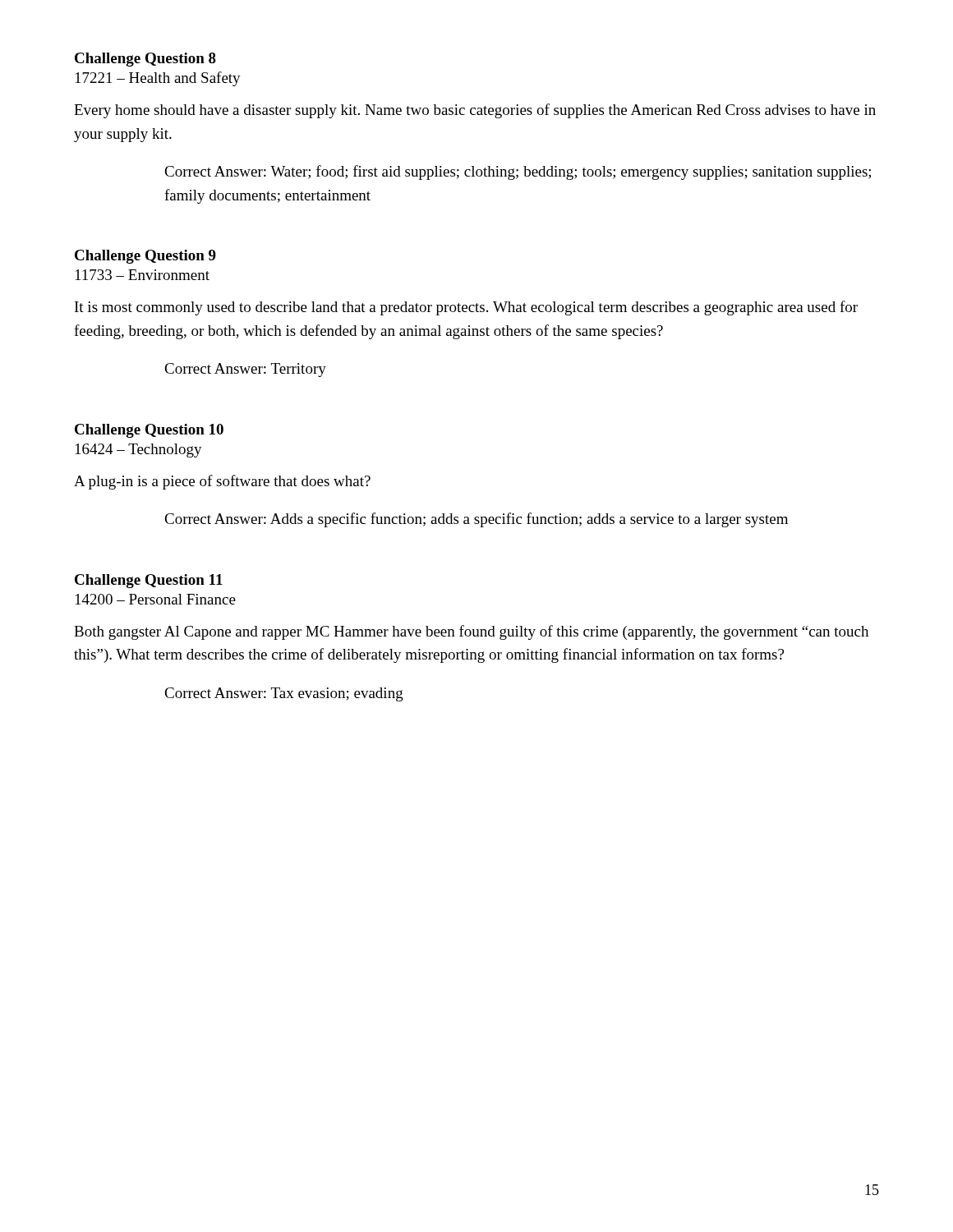Viewport: 953px width, 1232px height.
Task: Point to the text starting "Every home should have a disaster"
Action: 475,121
